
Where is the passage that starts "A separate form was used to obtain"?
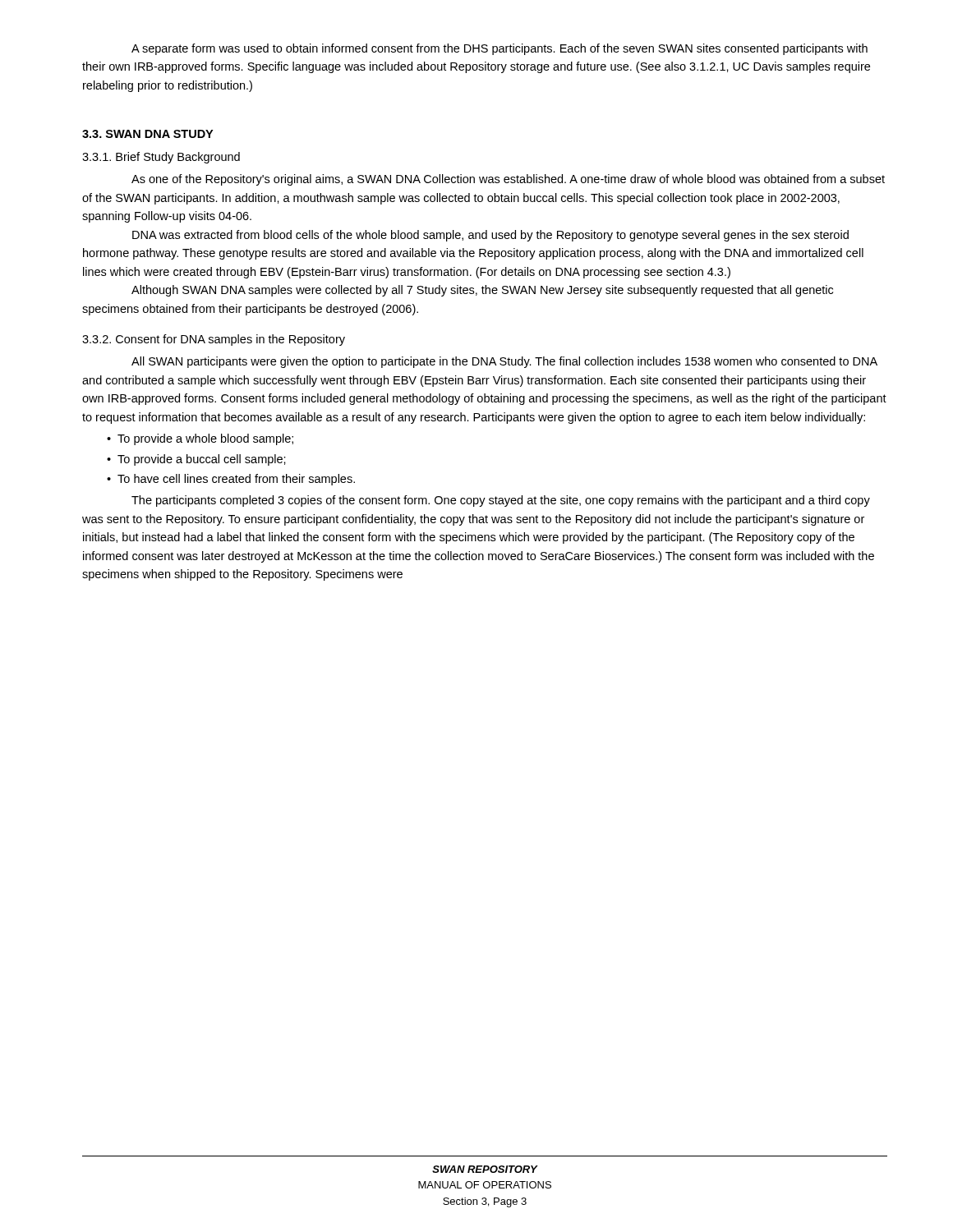(x=485, y=67)
